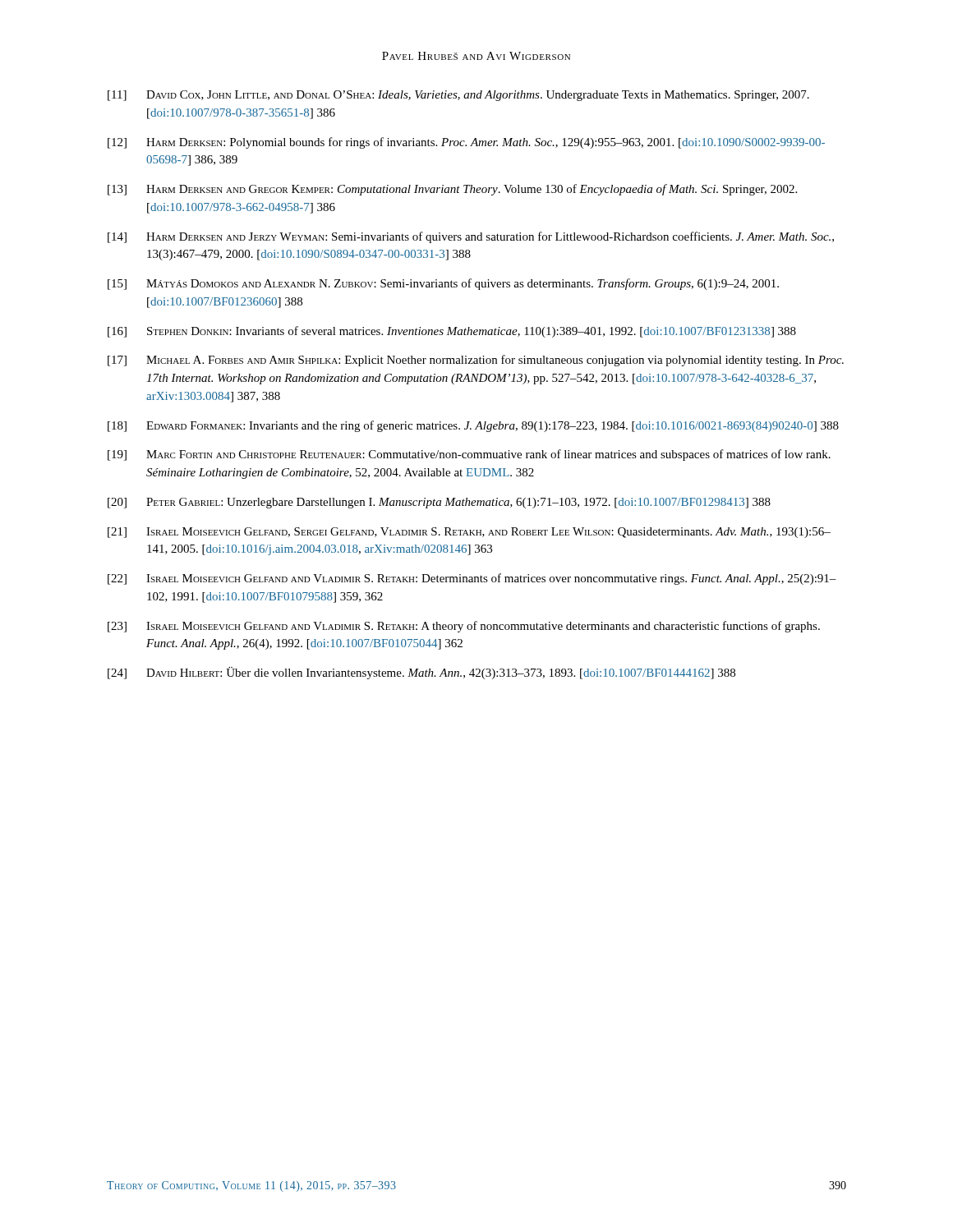Locate the block starting "[16] Stephen Donkin: Invariants of"
953x1232 pixels.
(x=476, y=331)
